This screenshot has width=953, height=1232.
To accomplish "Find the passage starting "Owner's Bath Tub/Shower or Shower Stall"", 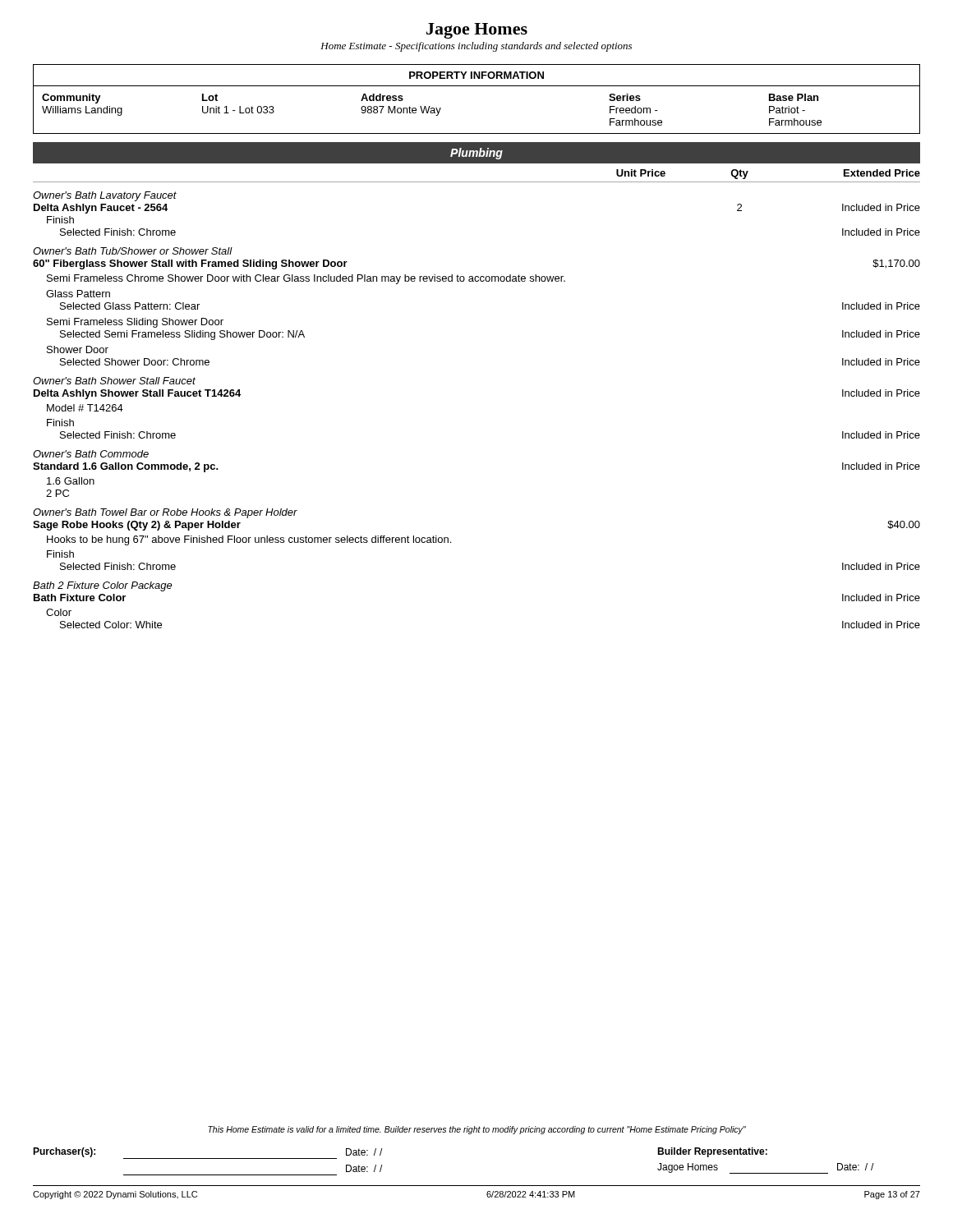I will click(x=133, y=251).
